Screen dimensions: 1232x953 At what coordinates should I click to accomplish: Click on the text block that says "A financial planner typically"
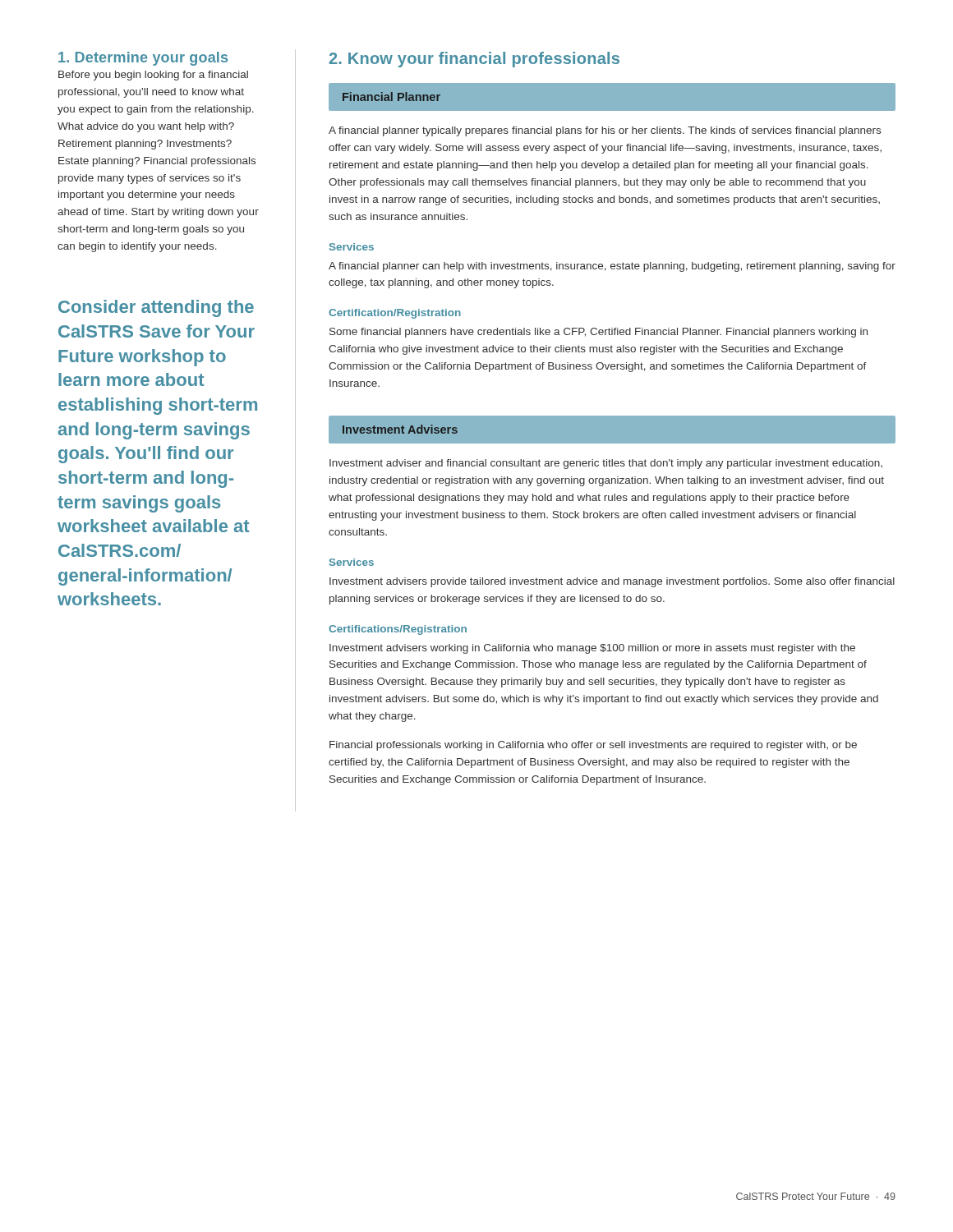click(605, 173)
